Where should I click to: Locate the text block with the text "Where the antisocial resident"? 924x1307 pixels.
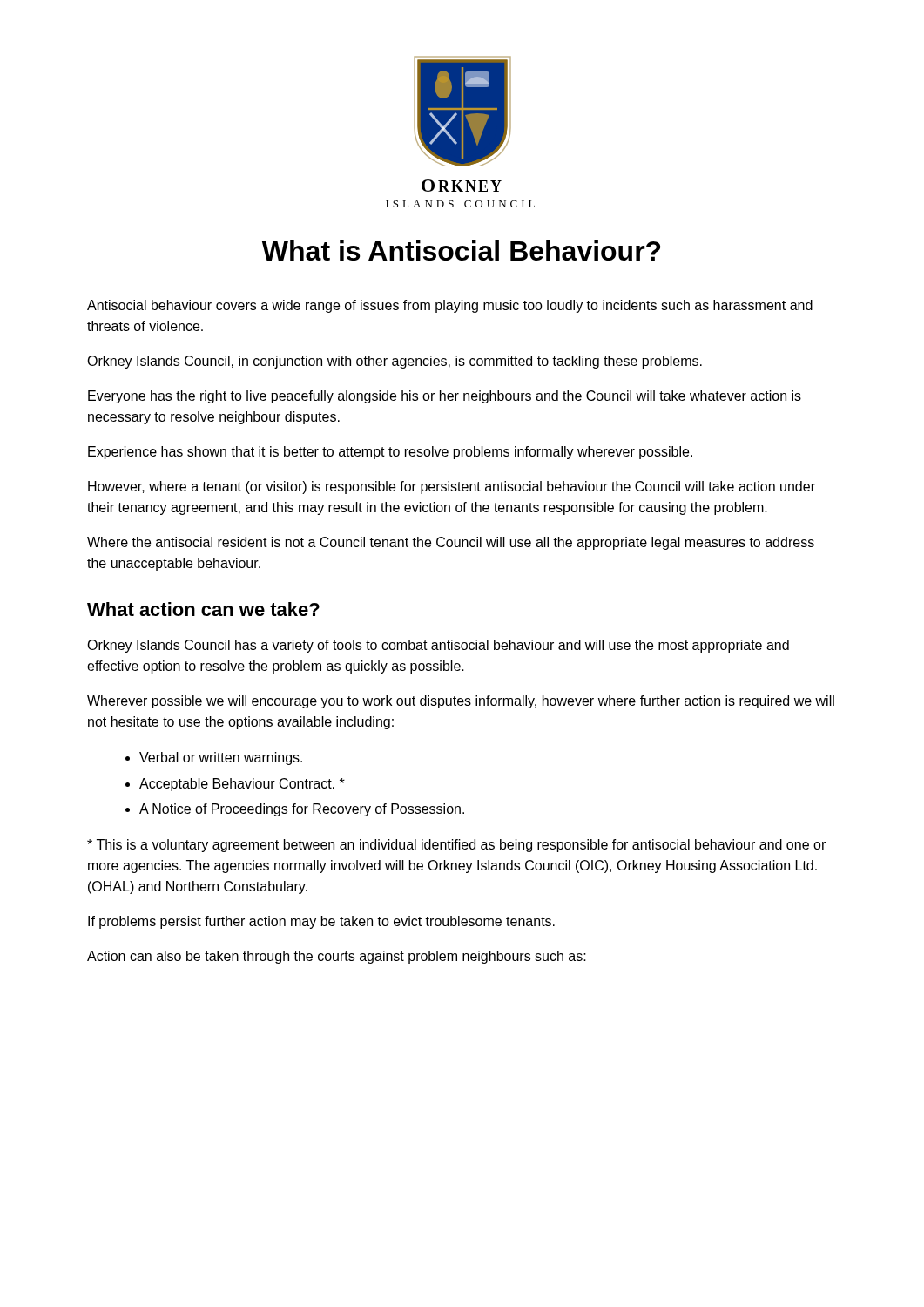(x=451, y=553)
